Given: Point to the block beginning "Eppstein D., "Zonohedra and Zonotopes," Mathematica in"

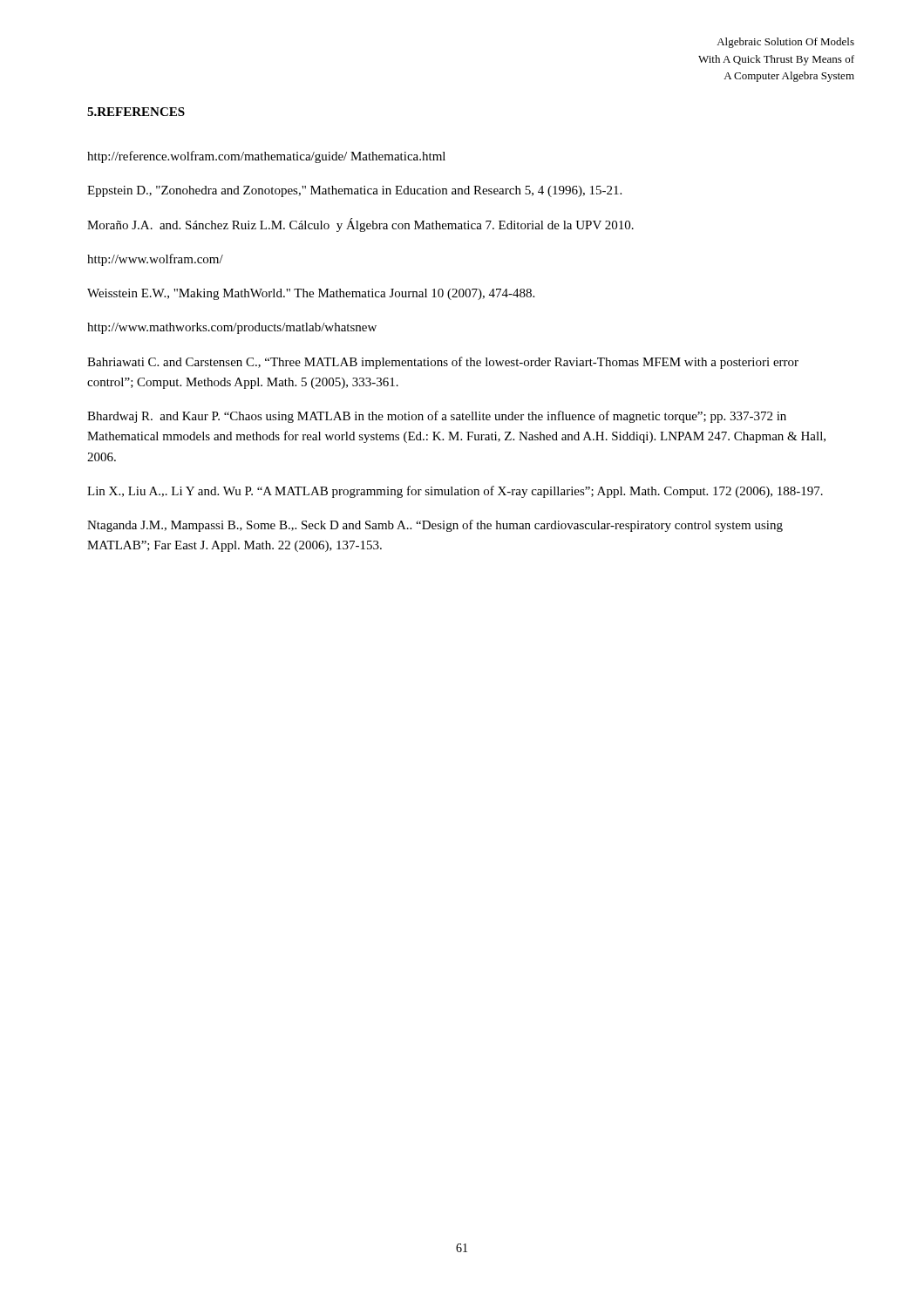Looking at the screenshot, I should pyautogui.click(x=462, y=191).
